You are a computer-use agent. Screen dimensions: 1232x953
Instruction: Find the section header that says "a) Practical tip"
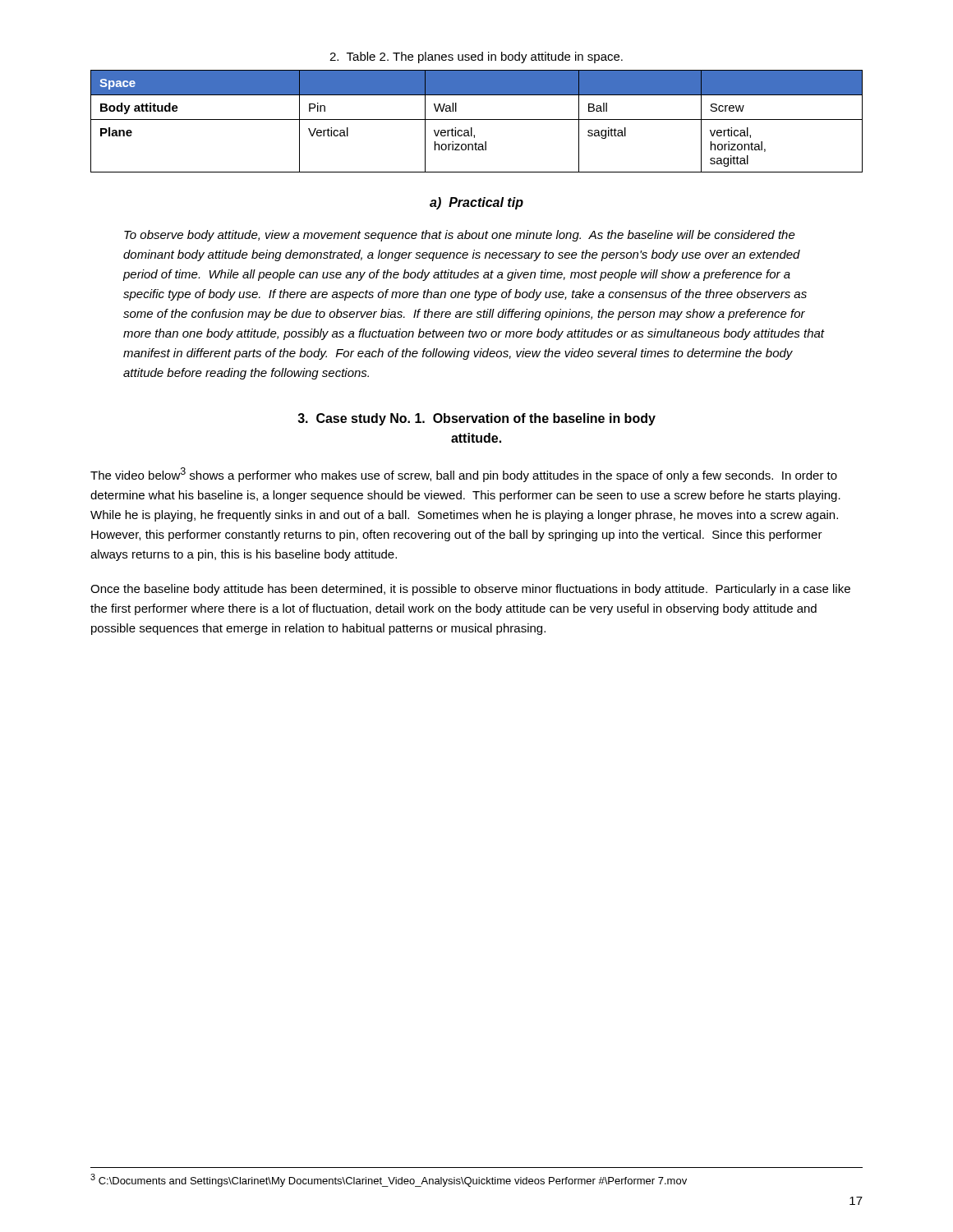coord(476,202)
